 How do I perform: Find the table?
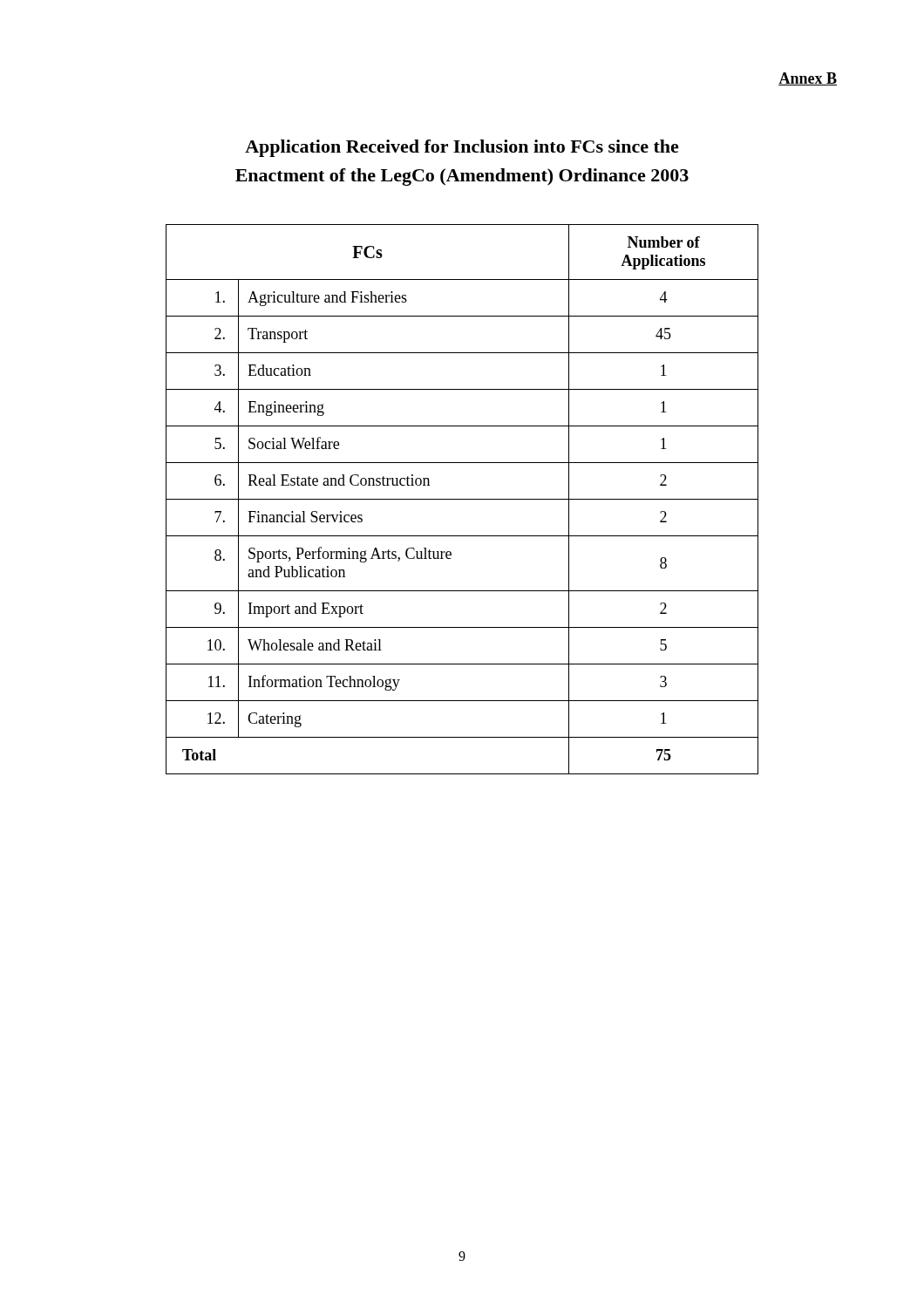coord(462,499)
